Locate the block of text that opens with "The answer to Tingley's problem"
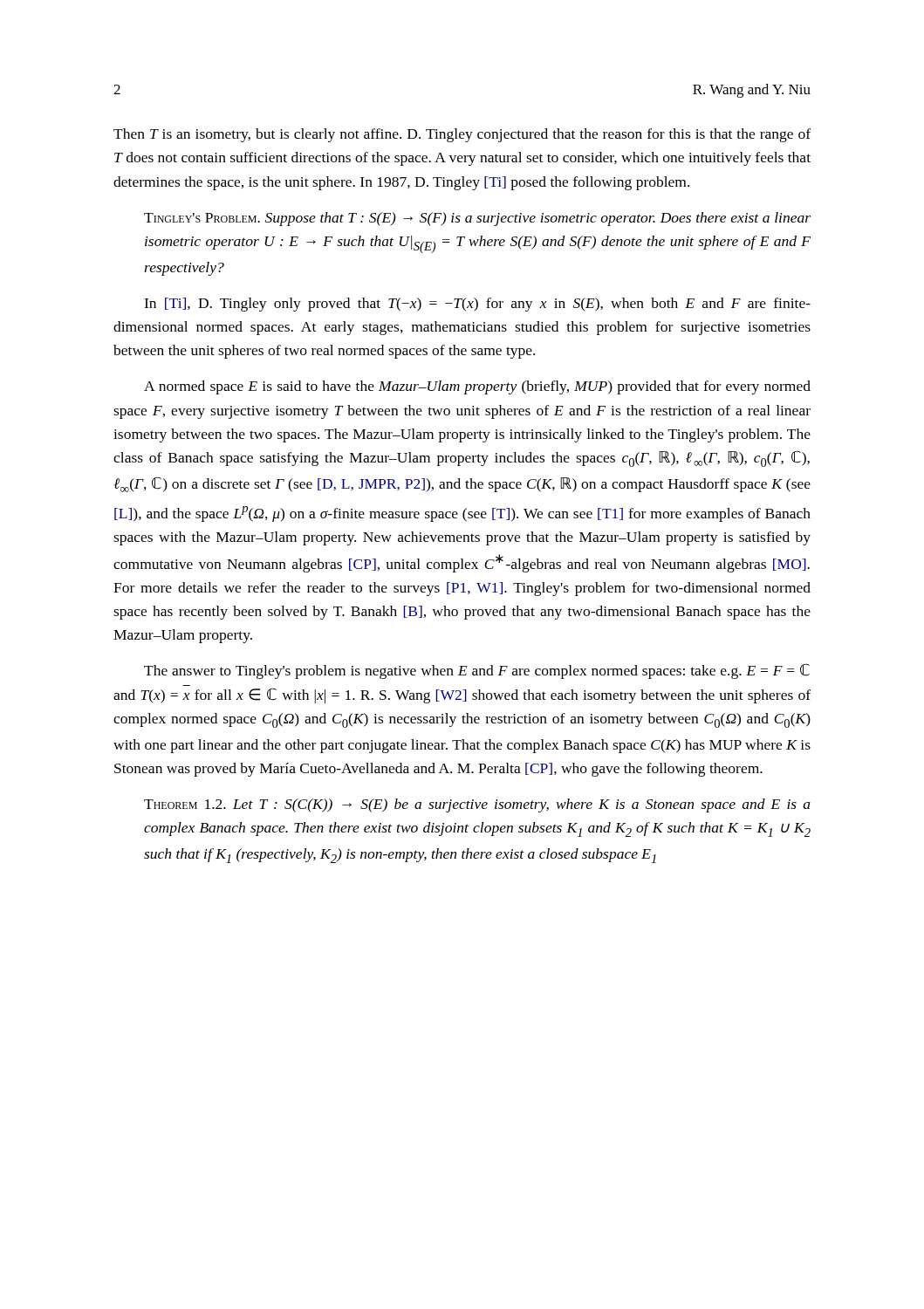Screen dimensions: 1309x924 pos(462,720)
